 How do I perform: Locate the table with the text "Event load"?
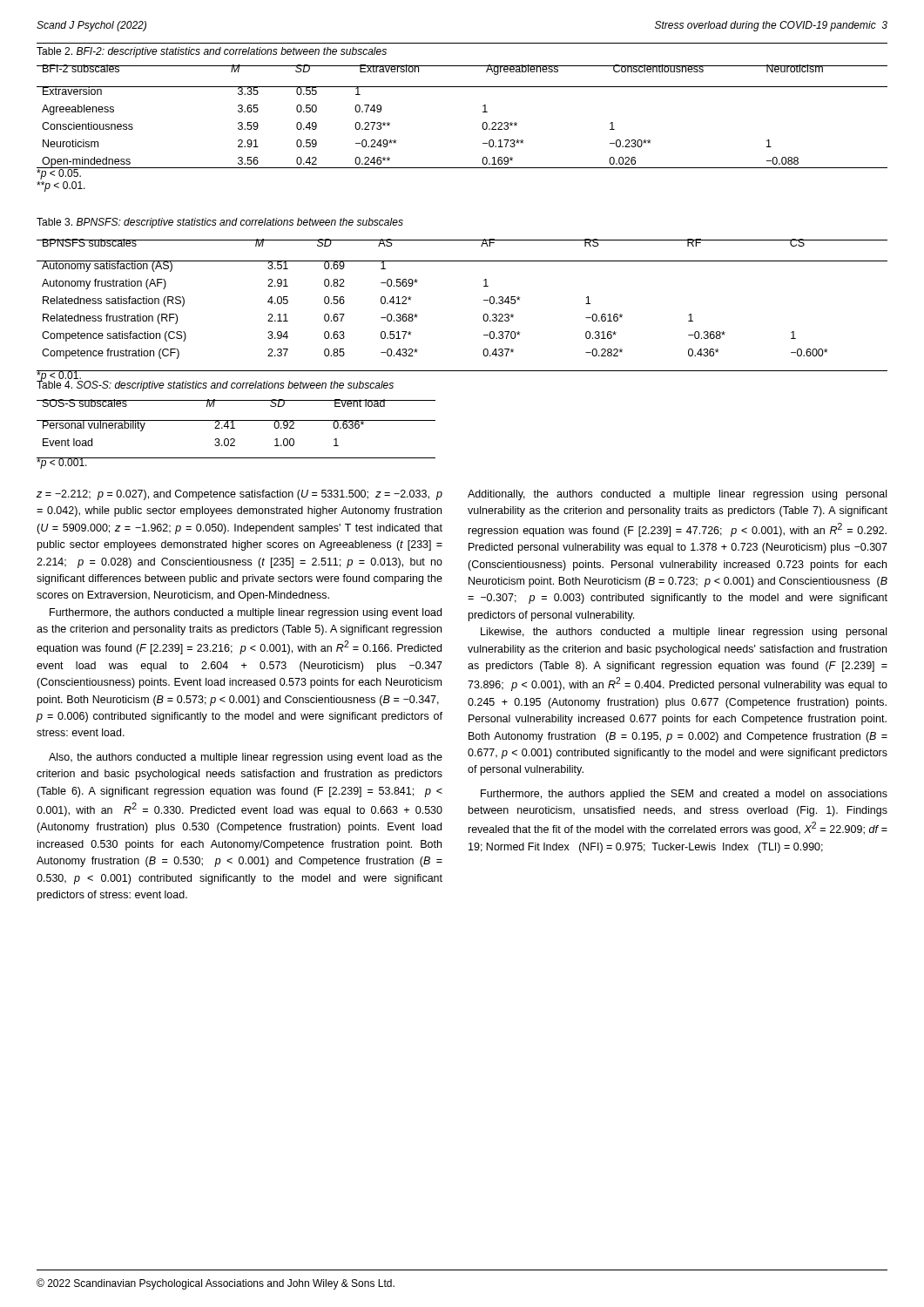(236, 403)
